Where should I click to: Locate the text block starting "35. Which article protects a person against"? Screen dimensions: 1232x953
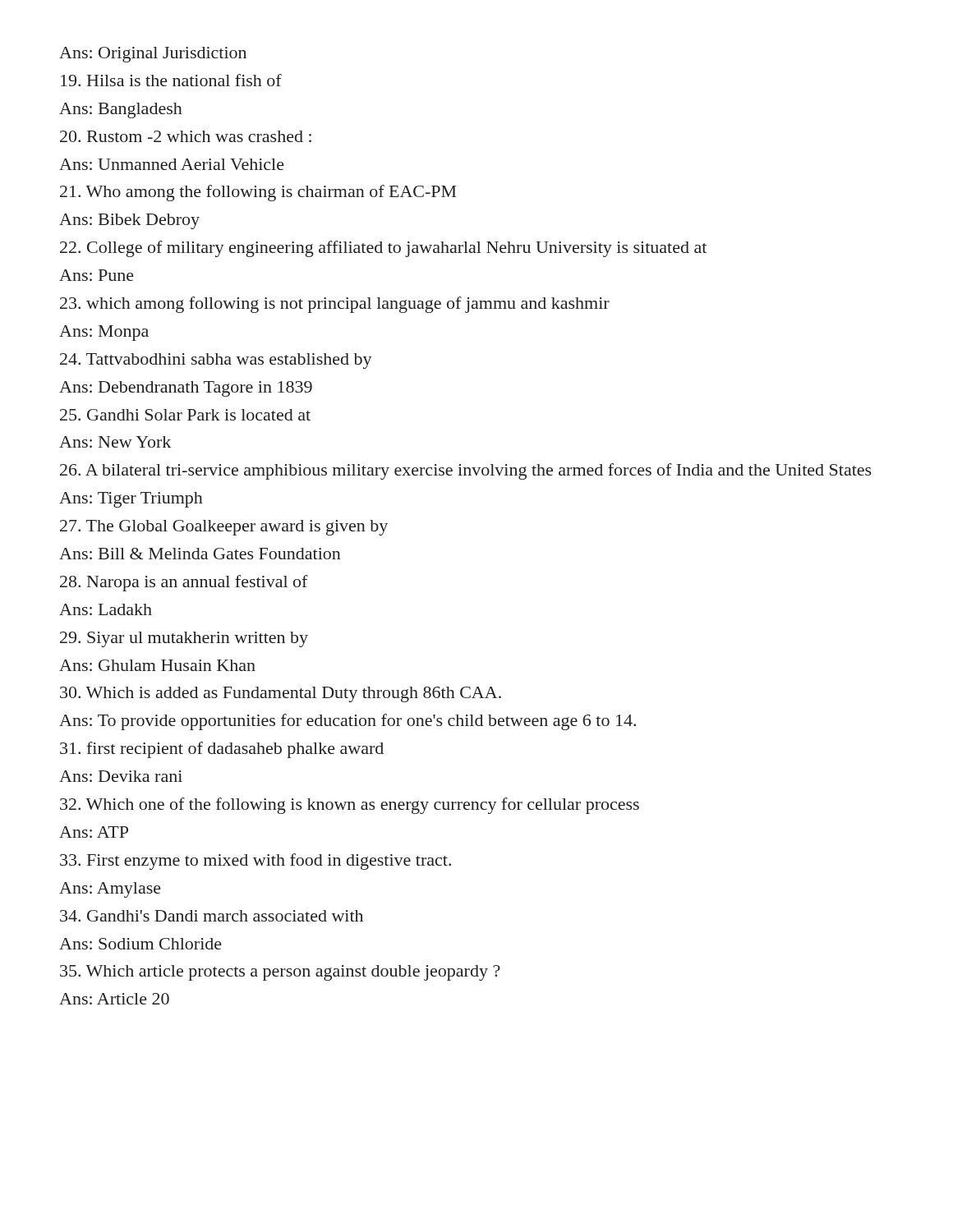tap(280, 971)
